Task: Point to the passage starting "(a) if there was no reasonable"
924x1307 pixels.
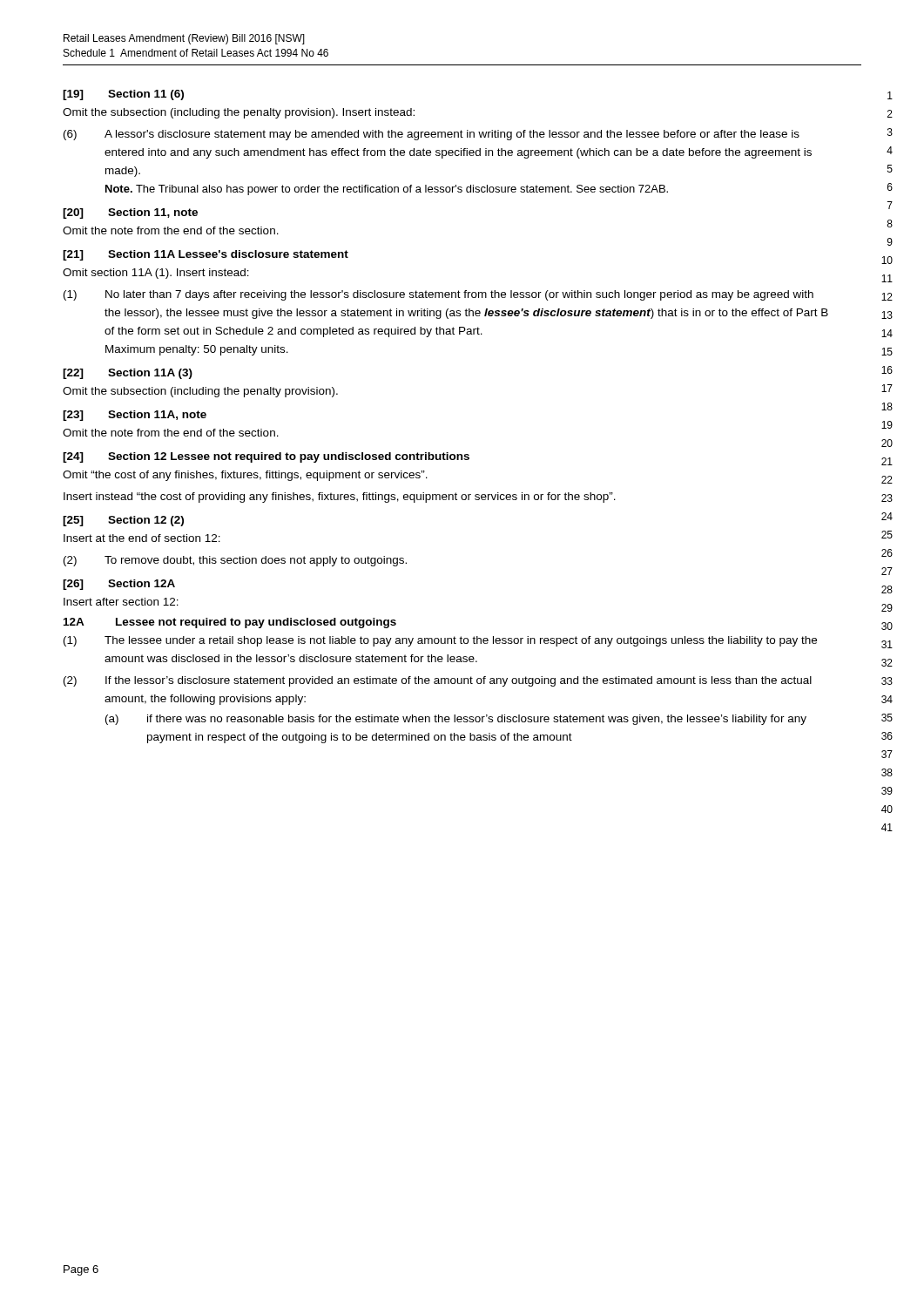Action: [467, 728]
